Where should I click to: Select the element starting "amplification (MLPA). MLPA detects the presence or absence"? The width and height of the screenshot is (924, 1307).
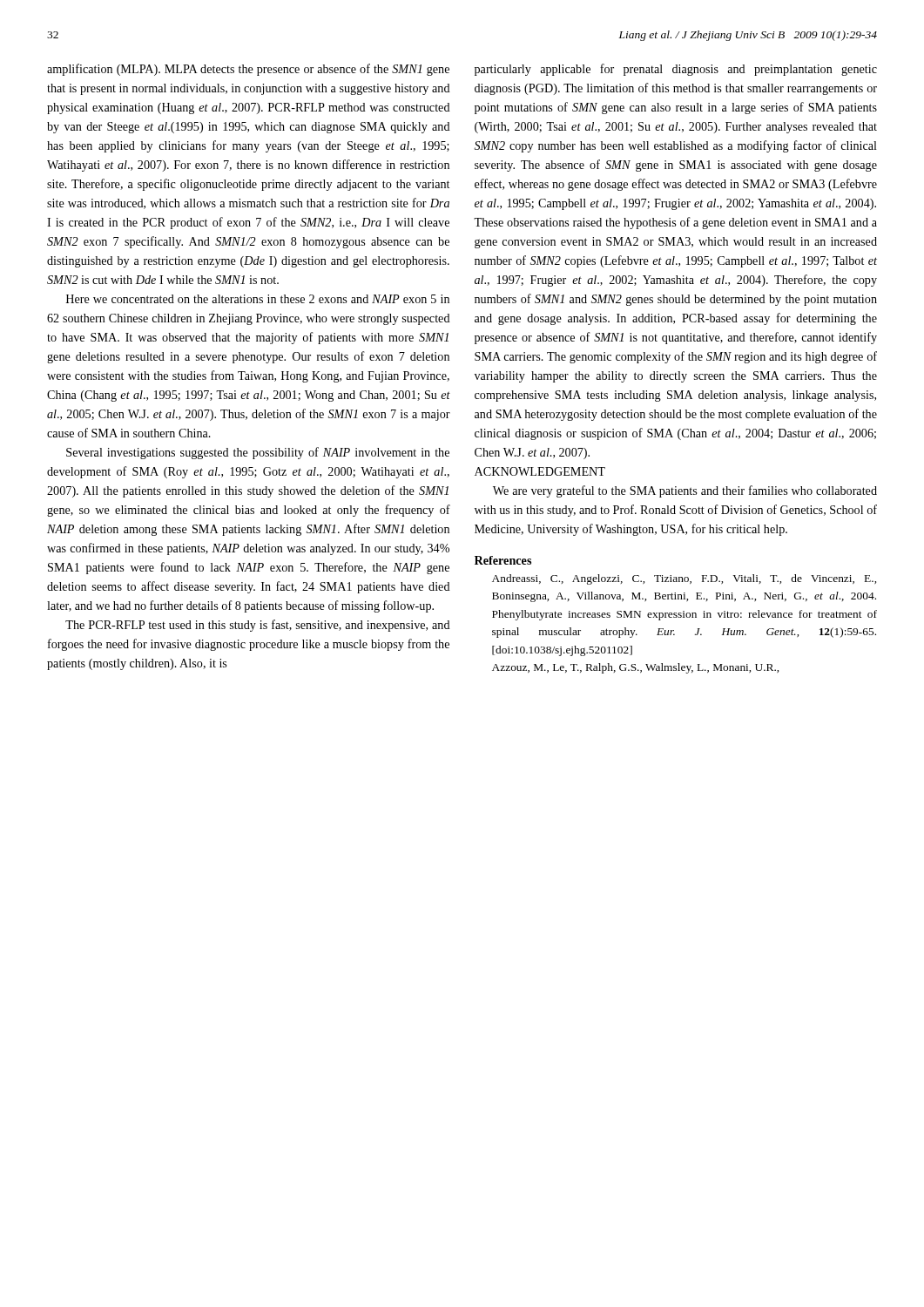[x=248, y=174]
